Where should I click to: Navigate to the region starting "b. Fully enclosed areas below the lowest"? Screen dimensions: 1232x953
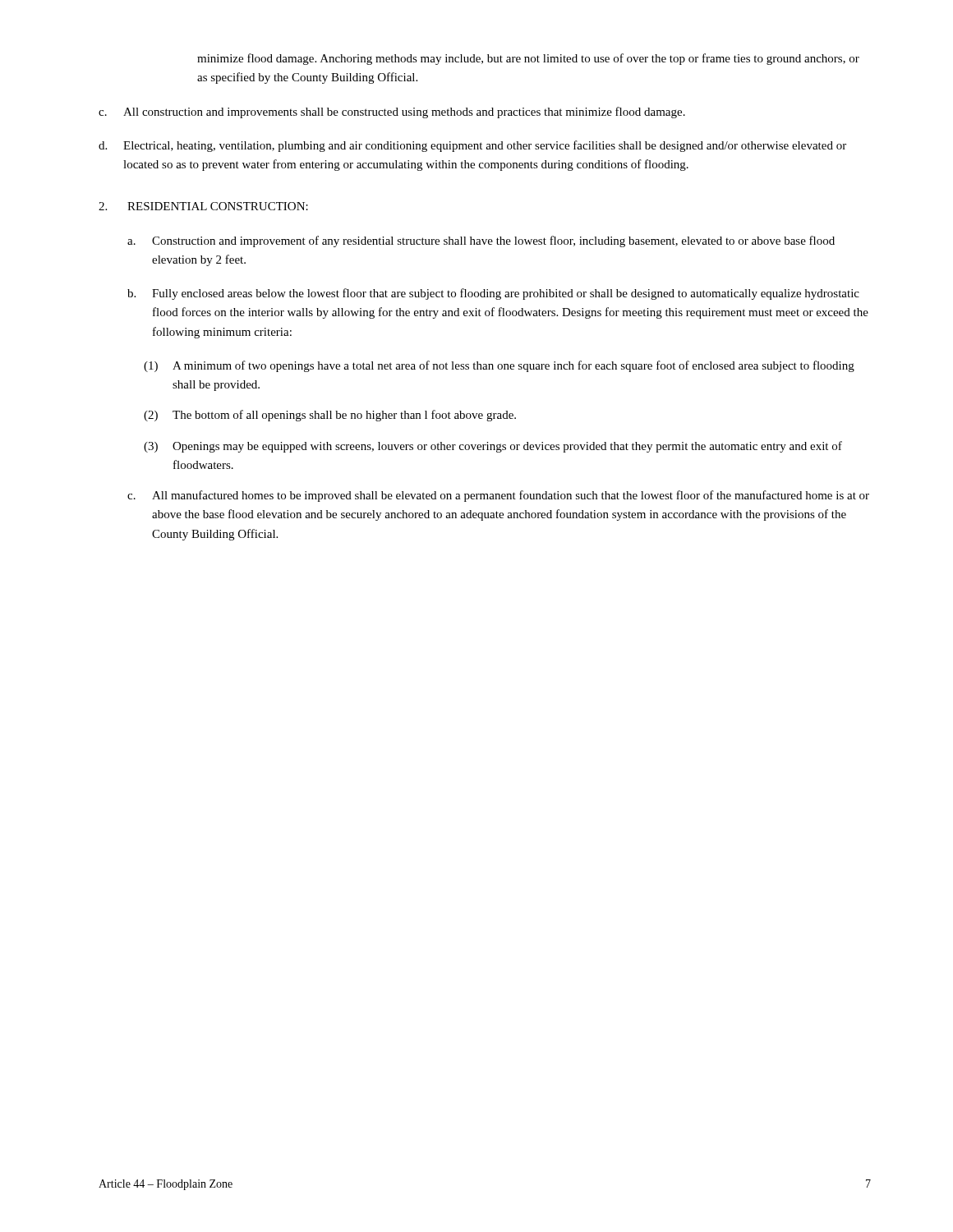pos(499,313)
